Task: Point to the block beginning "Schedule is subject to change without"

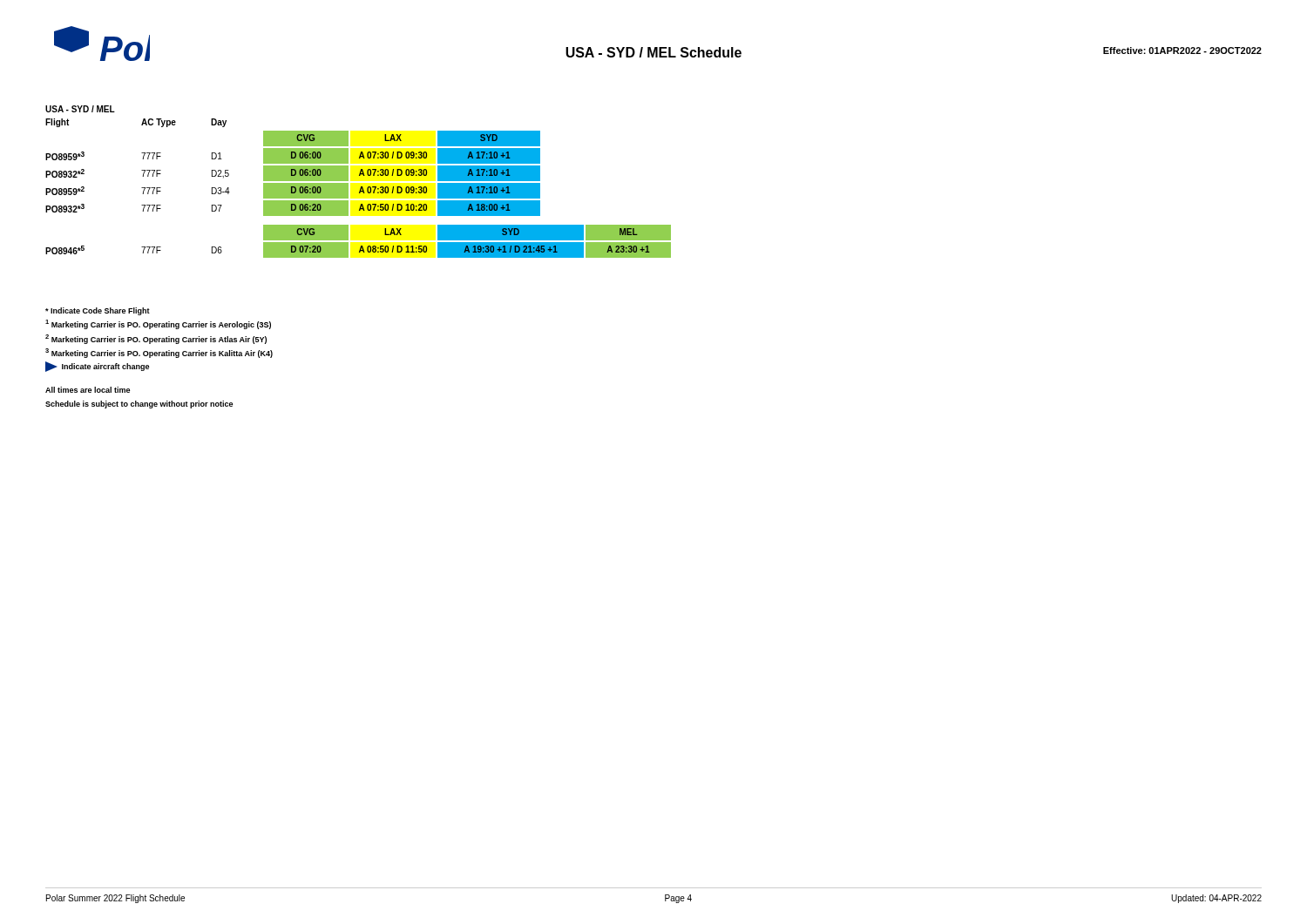Action: pyautogui.click(x=139, y=404)
